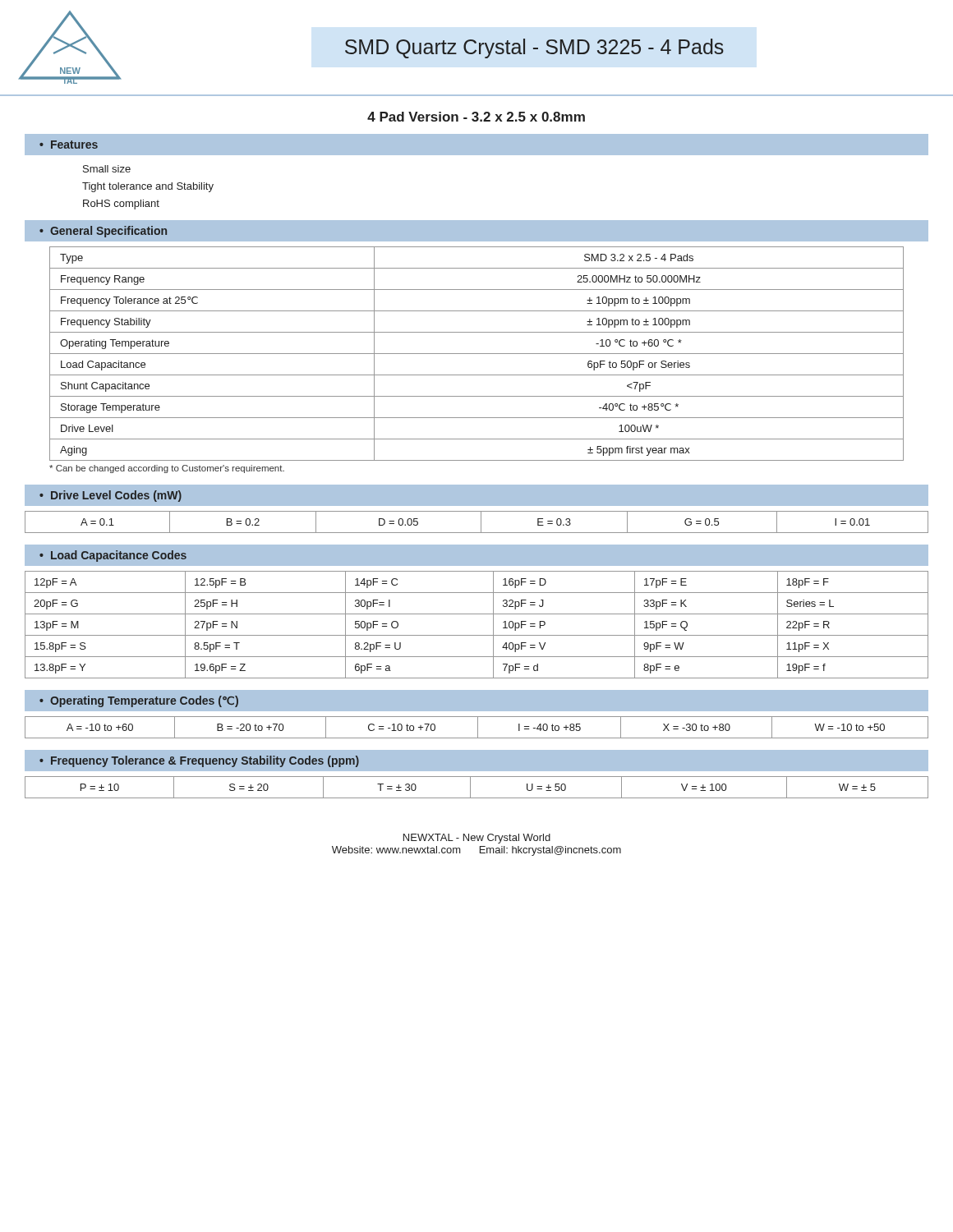Find the section header that reads "• General Specification"
Image resolution: width=953 pixels, height=1232 pixels.
click(x=104, y=231)
